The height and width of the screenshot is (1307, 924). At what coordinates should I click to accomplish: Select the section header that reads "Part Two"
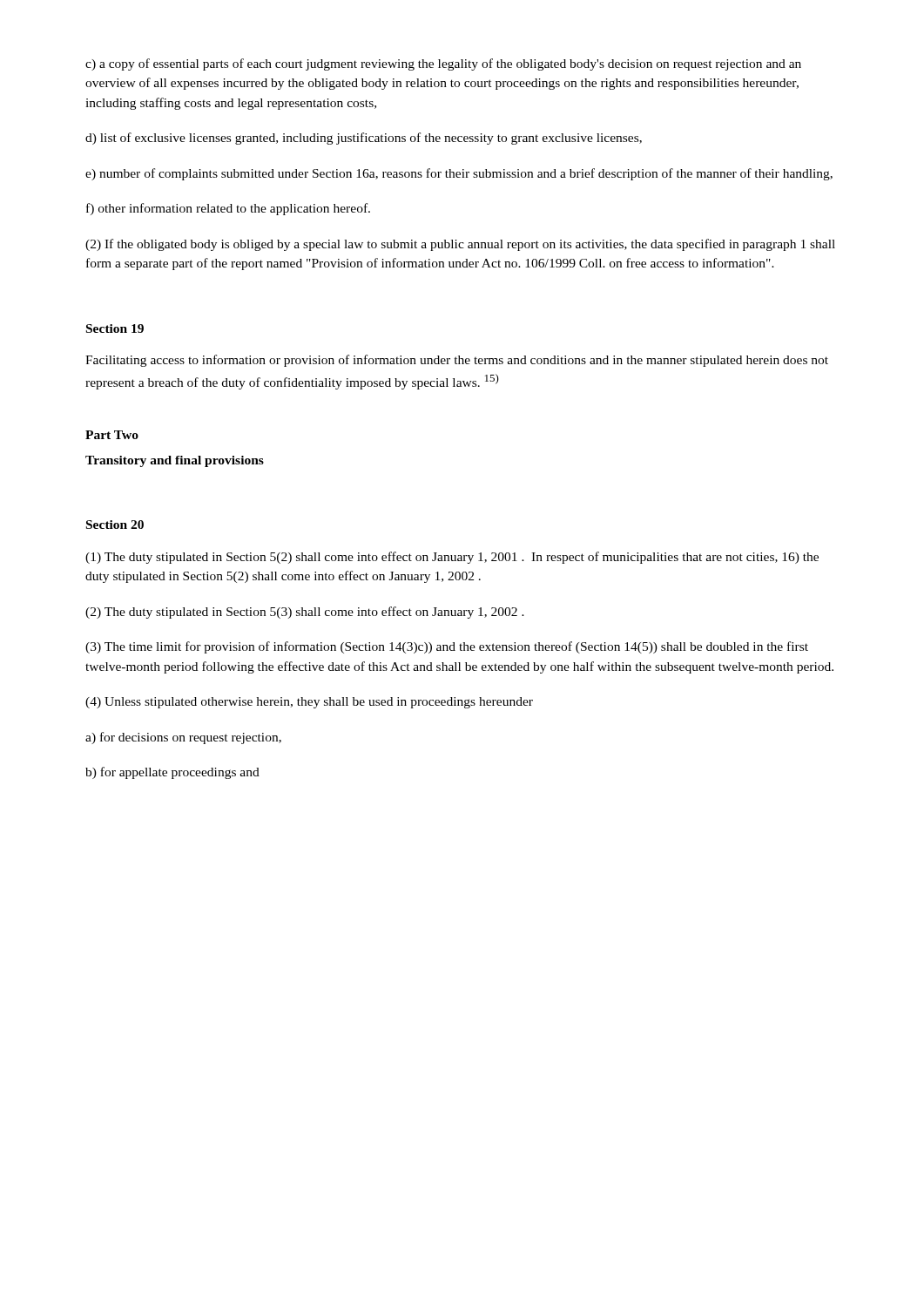tap(112, 435)
